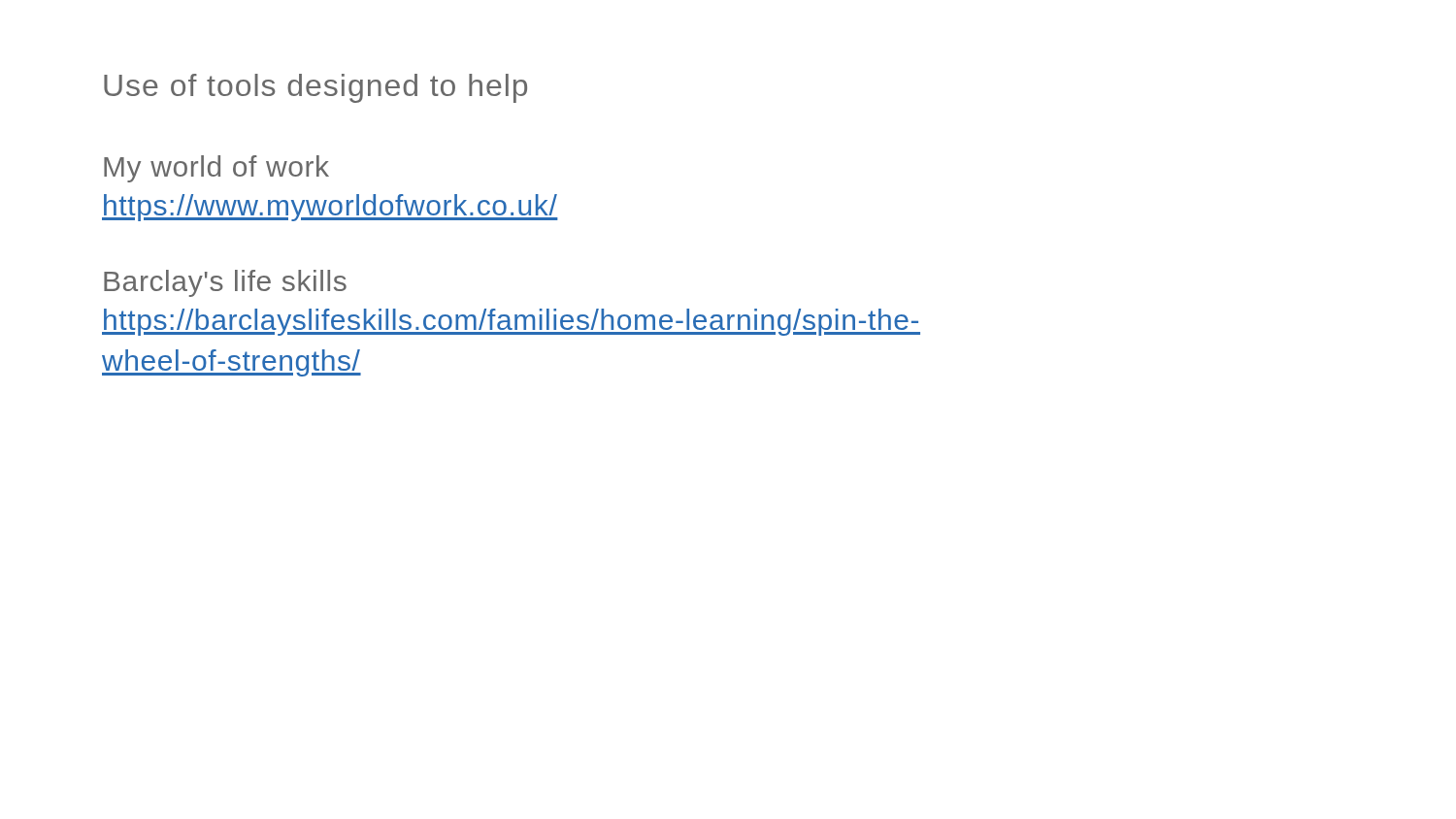Where does it say "Barclay's life skills https://barclayslifeskills.com/families/home-learning/spin-the-wheel-of-strengths/"?
This screenshot has height=819, width=1456.
(x=587, y=323)
